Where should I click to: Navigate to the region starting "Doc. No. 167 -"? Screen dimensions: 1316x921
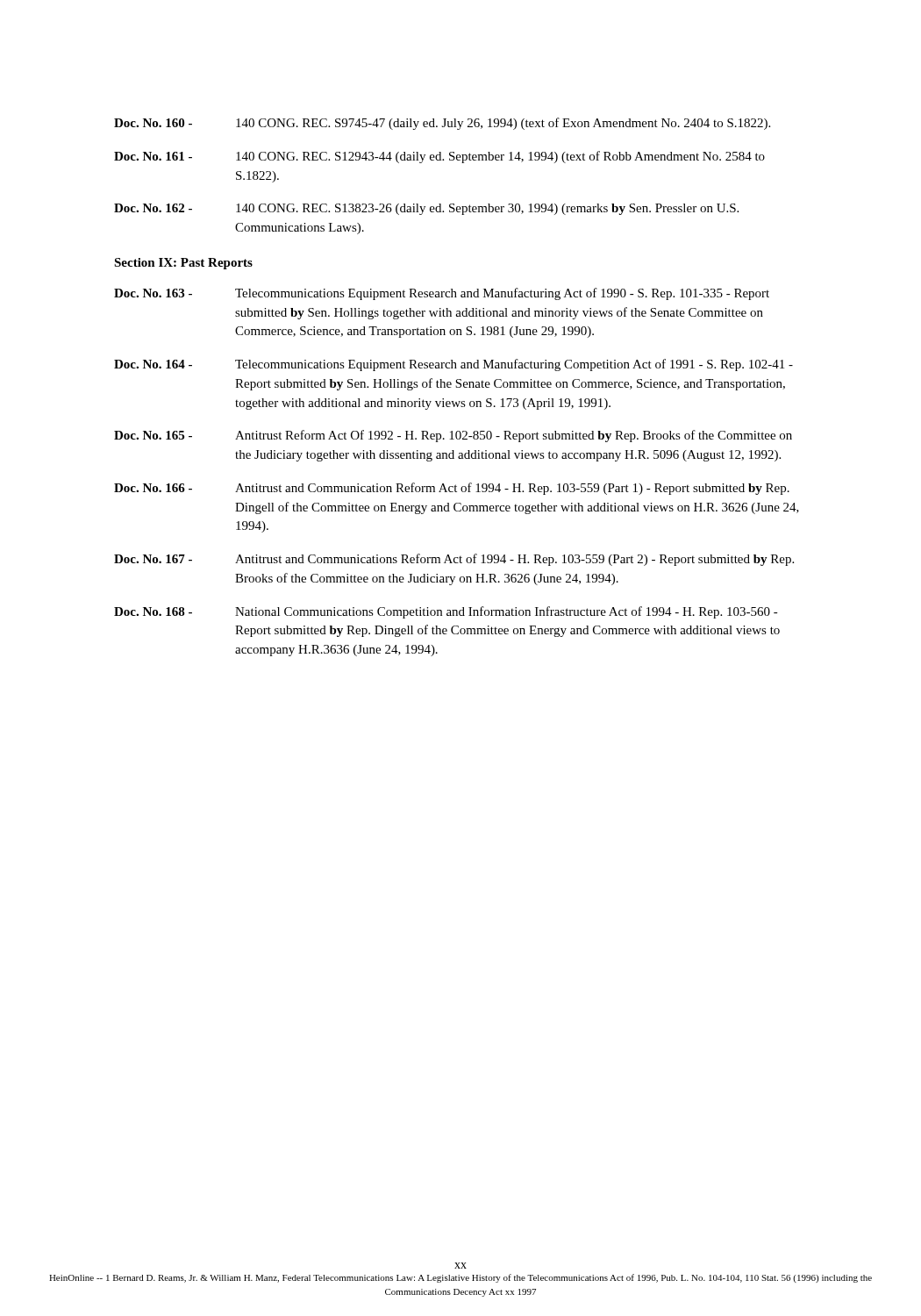[460, 569]
